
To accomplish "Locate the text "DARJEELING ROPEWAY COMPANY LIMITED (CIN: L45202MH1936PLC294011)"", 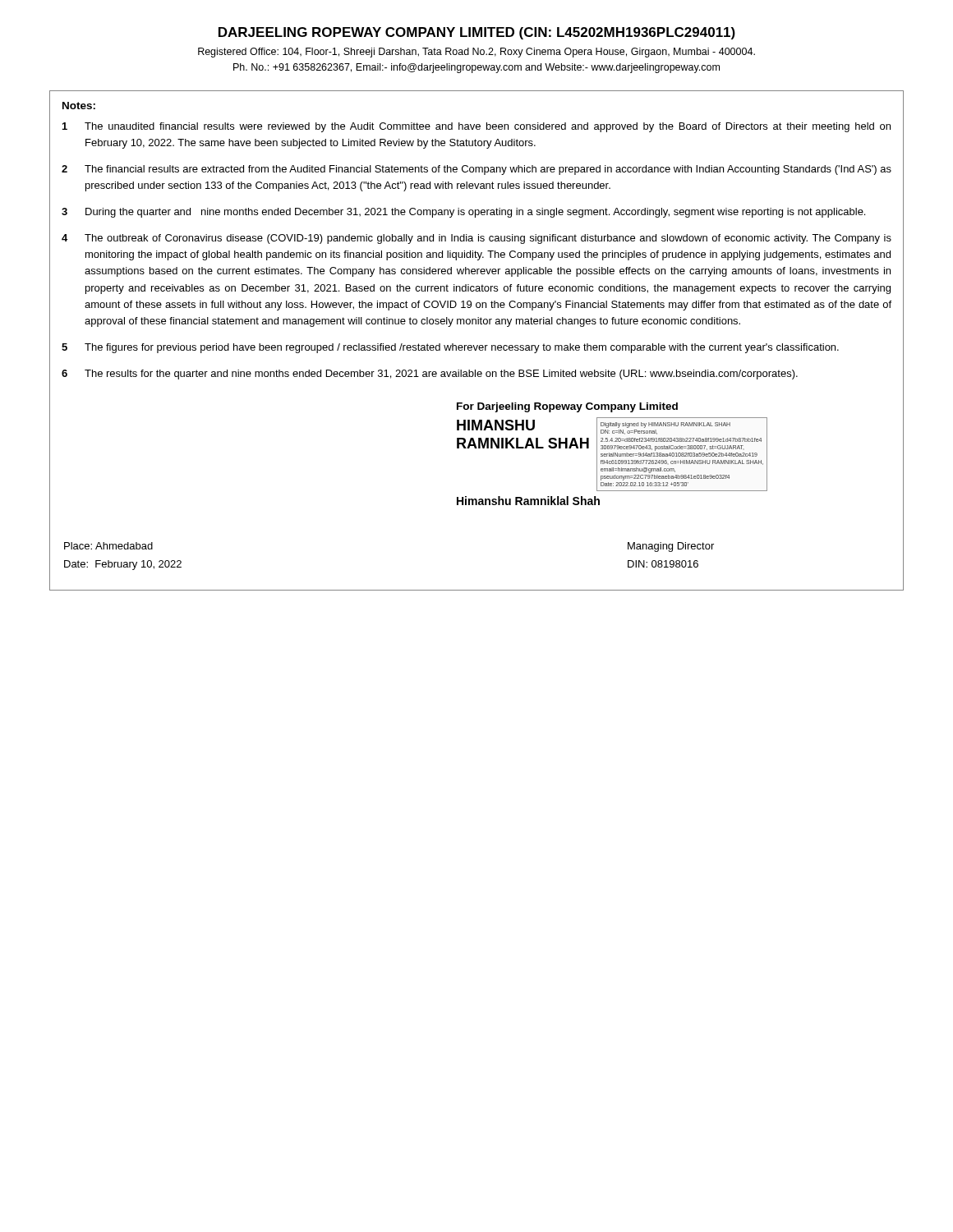I will [476, 32].
